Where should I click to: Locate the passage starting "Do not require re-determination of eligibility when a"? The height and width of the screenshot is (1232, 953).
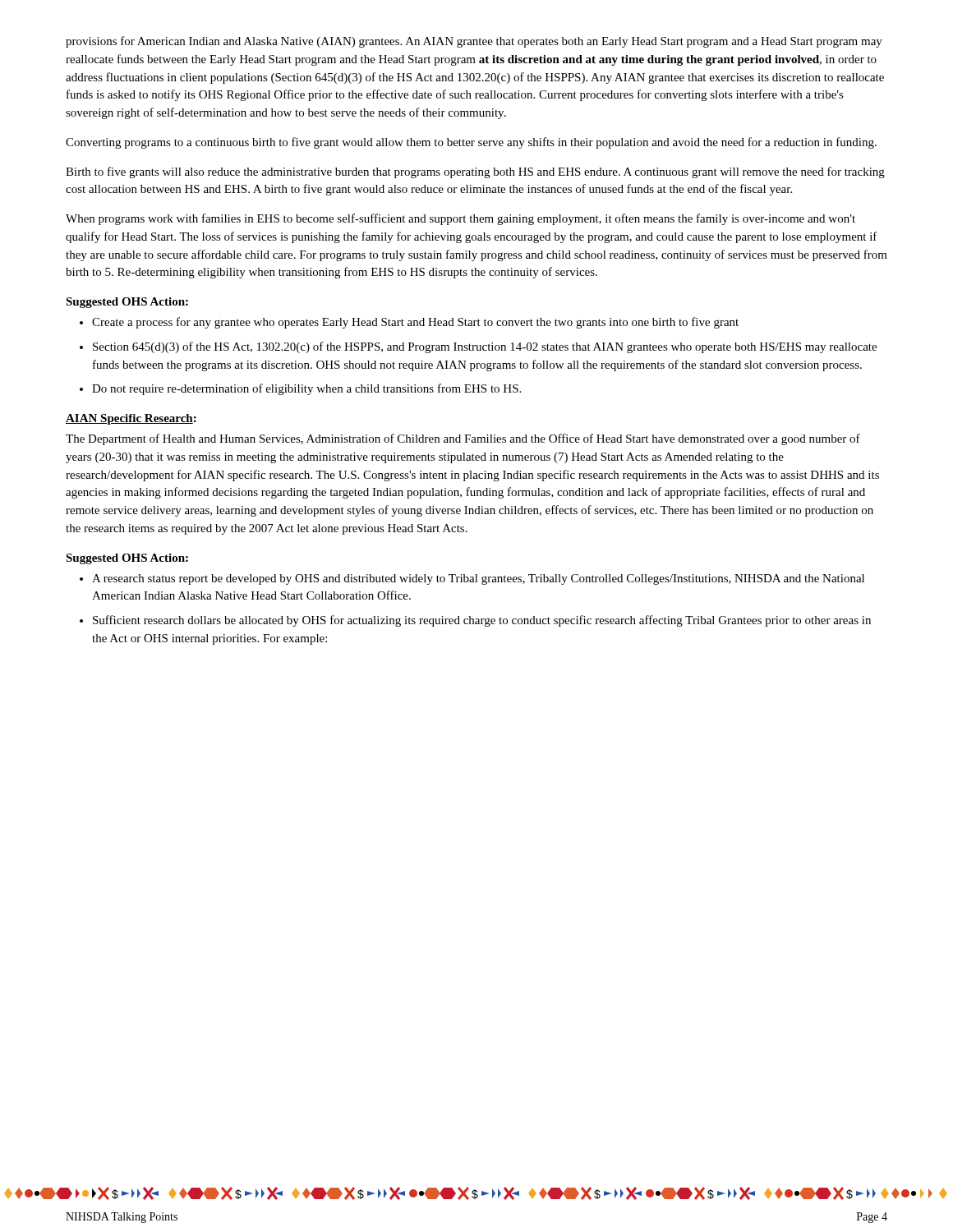pyautogui.click(x=307, y=389)
